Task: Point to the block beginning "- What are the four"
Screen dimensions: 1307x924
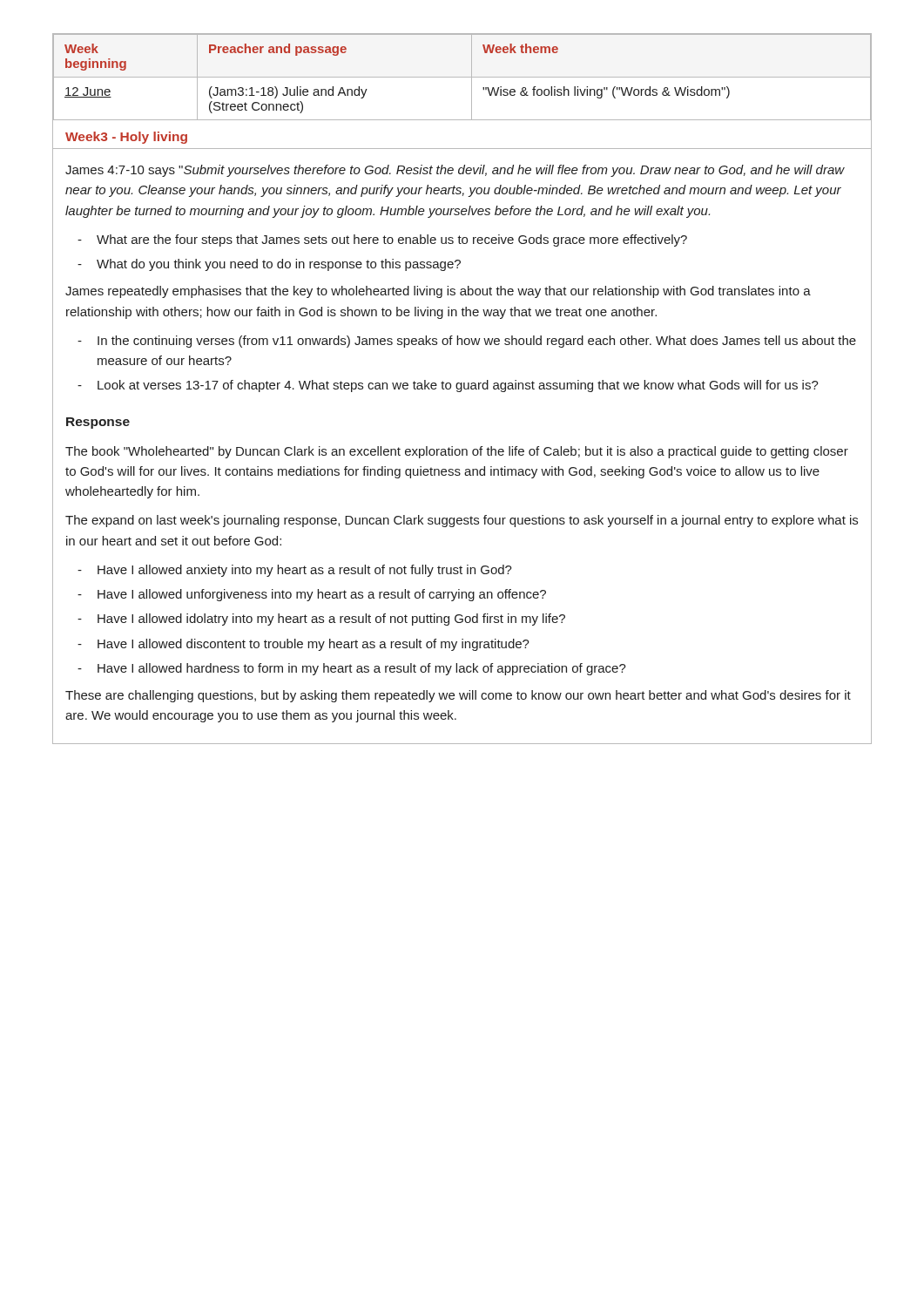Action: [x=468, y=239]
